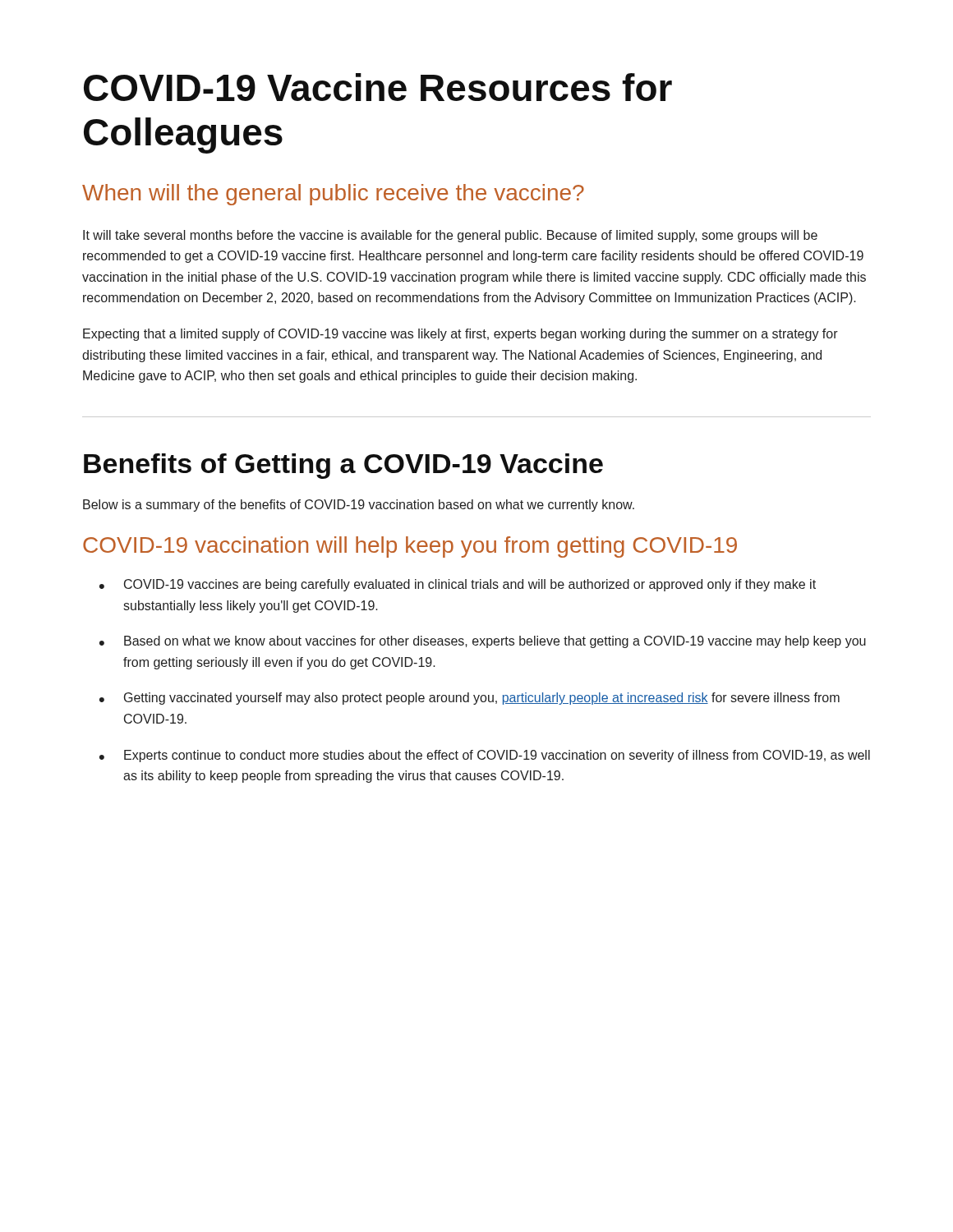This screenshot has width=953, height=1232.
Task: Click on the passage starting "When will the general public receive"
Action: 476,192
